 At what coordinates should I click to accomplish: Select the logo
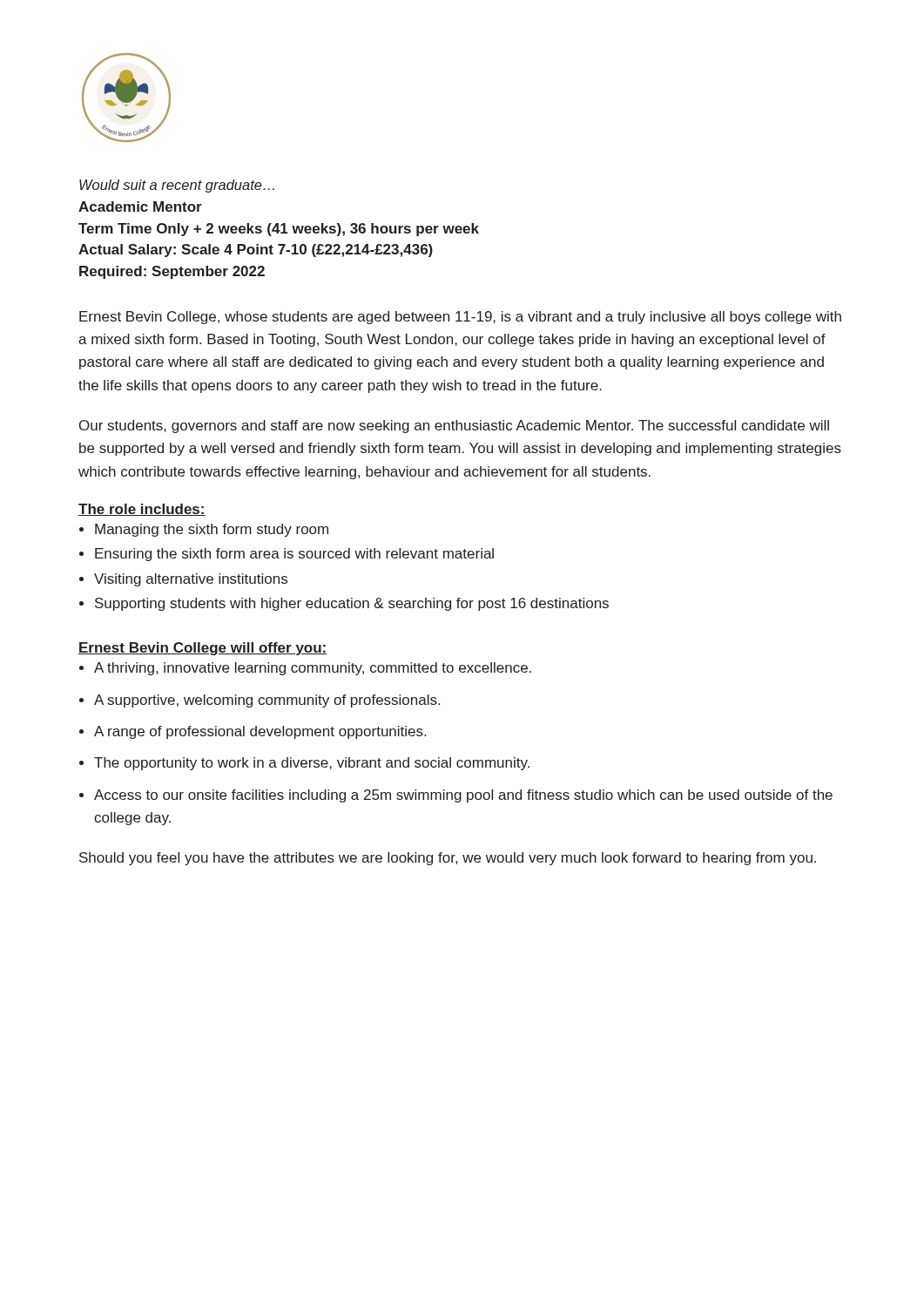pos(462,102)
